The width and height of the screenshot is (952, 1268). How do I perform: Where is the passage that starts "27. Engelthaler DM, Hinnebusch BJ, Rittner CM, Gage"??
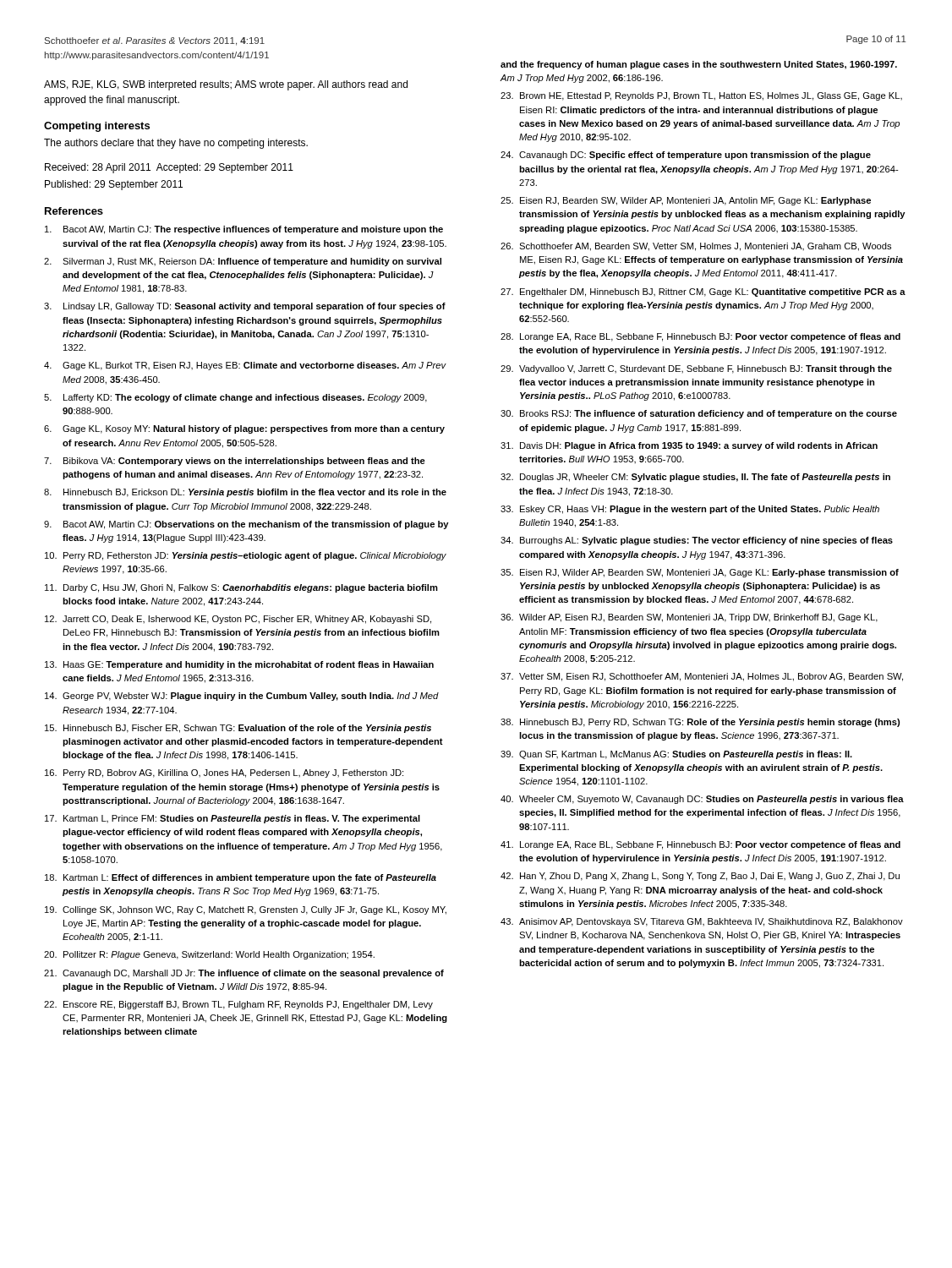click(703, 305)
